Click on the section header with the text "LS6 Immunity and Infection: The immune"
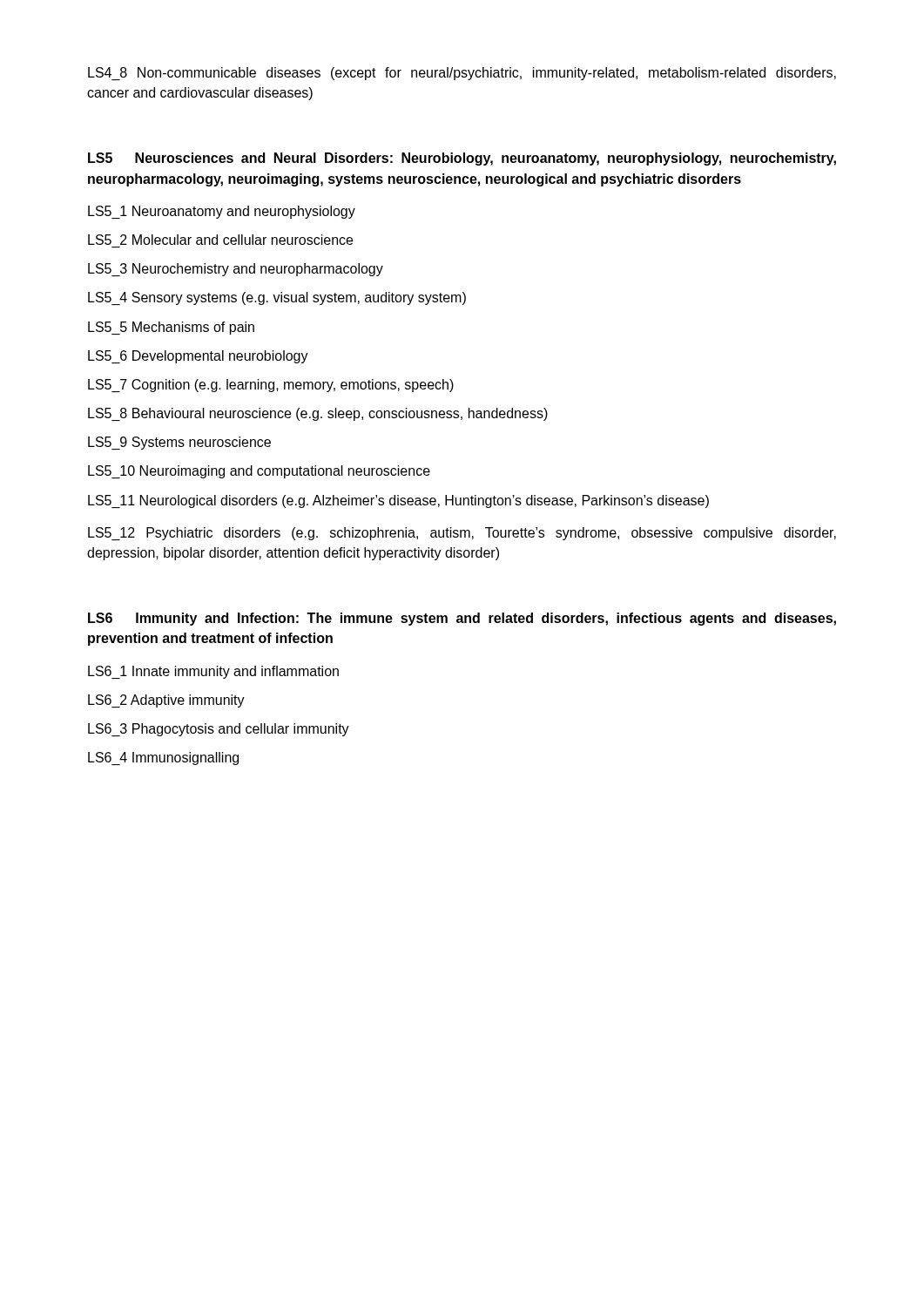Image resolution: width=924 pixels, height=1307 pixels. 462,628
